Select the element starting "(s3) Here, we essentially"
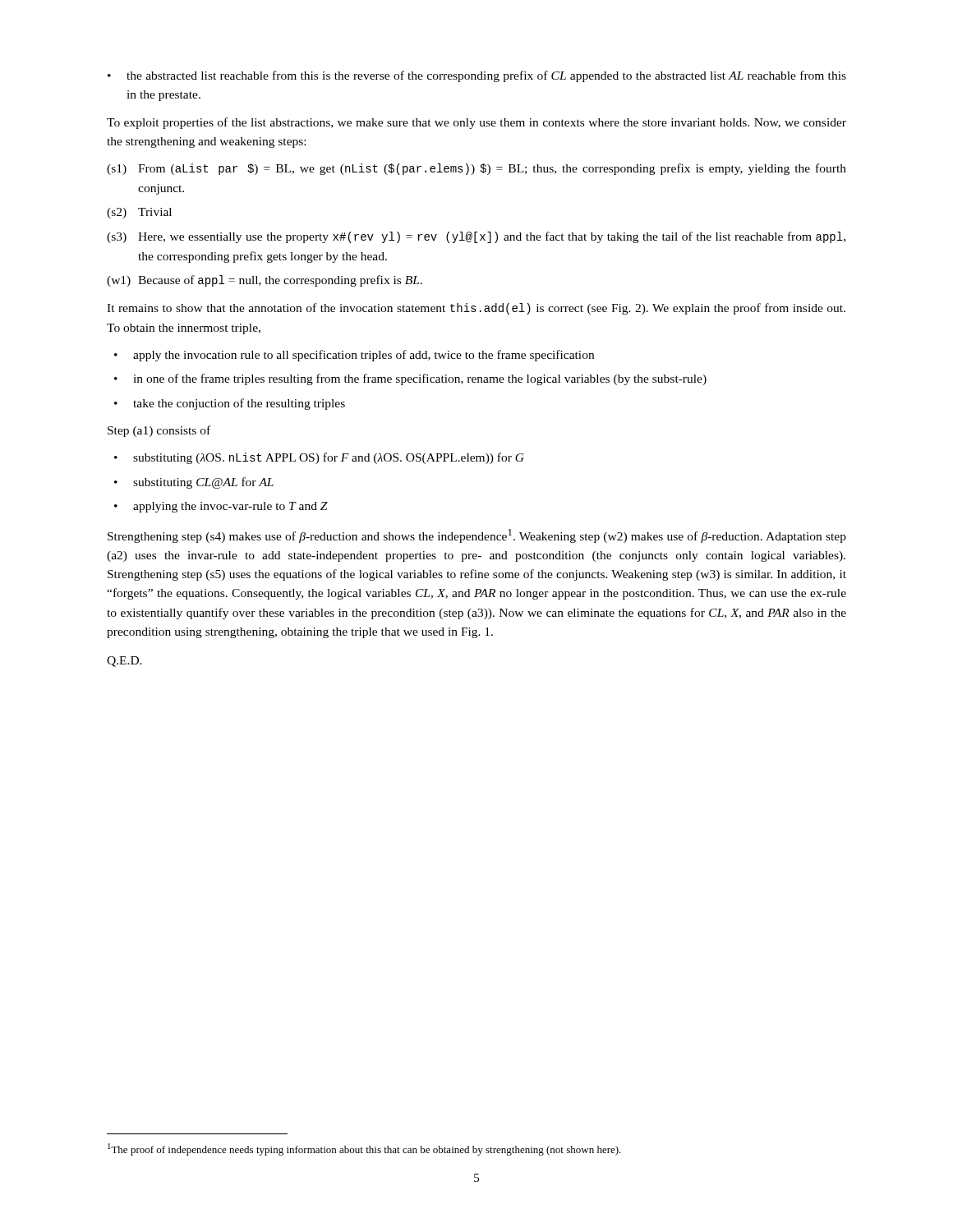Viewport: 953px width, 1232px height. click(x=476, y=246)
